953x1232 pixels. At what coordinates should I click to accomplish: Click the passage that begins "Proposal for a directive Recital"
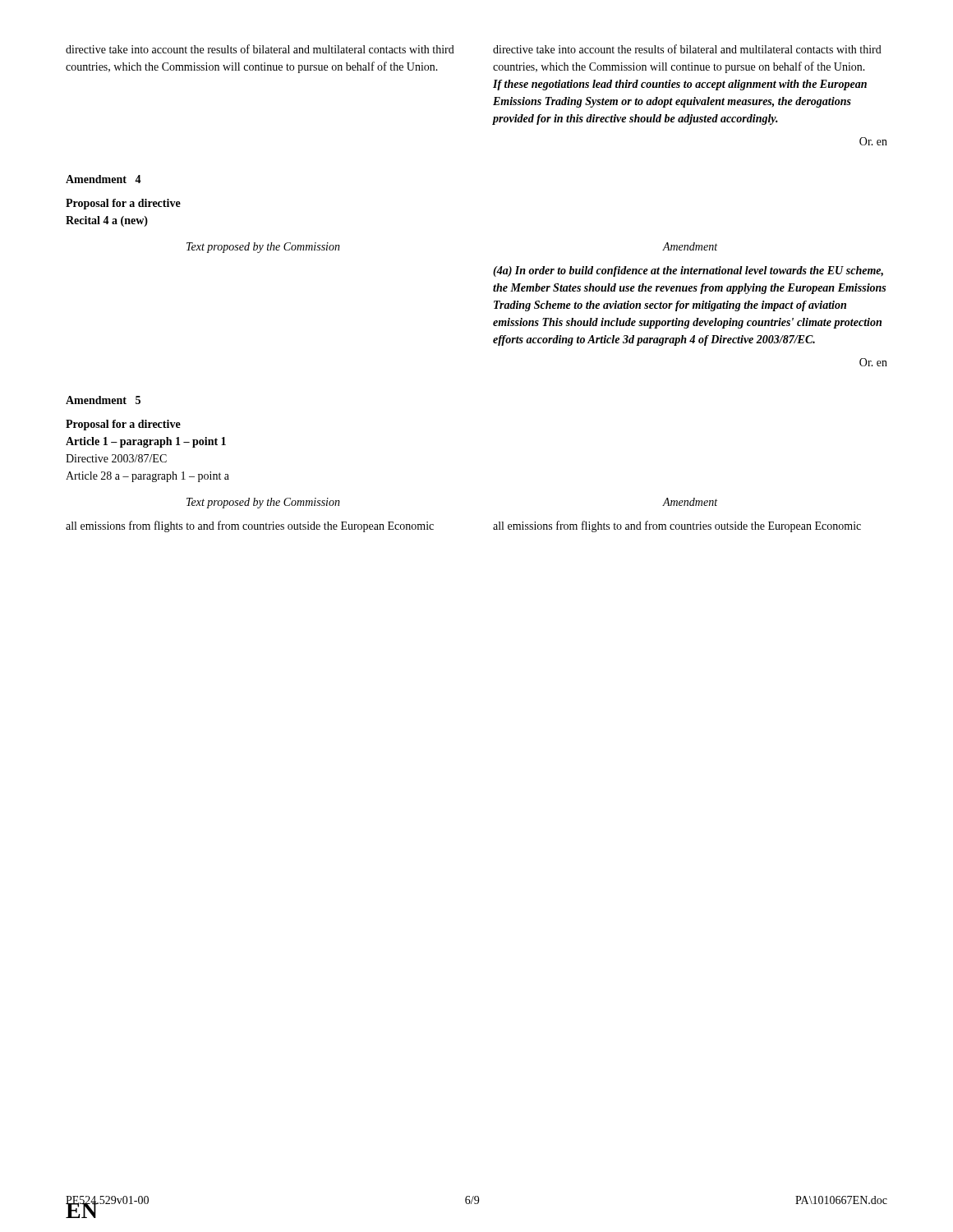(123, 212)
